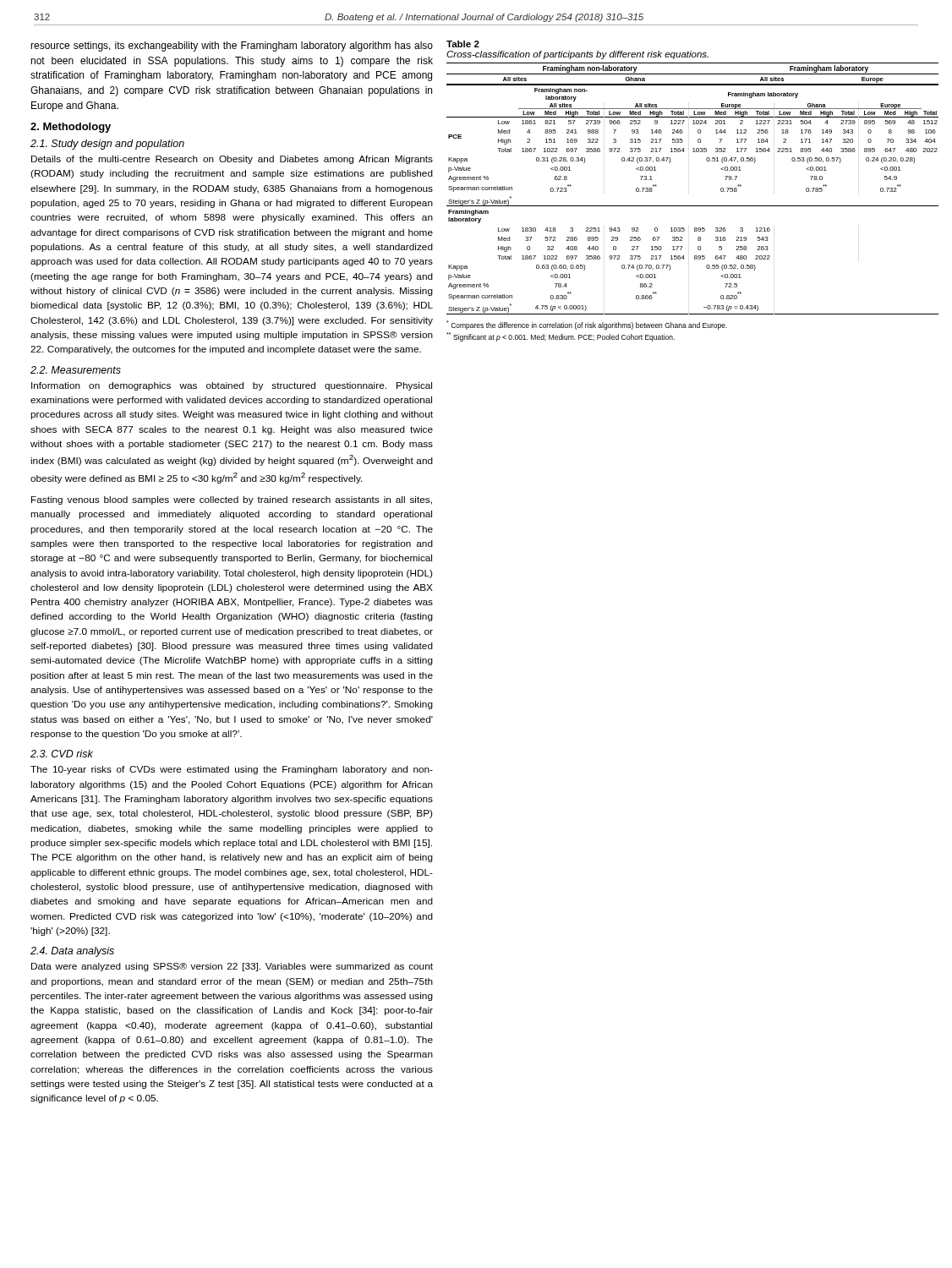Viewport: 952px width, 1268px height.
Task: Find "2. Methodology" on this page
Action: coord(71,127)
